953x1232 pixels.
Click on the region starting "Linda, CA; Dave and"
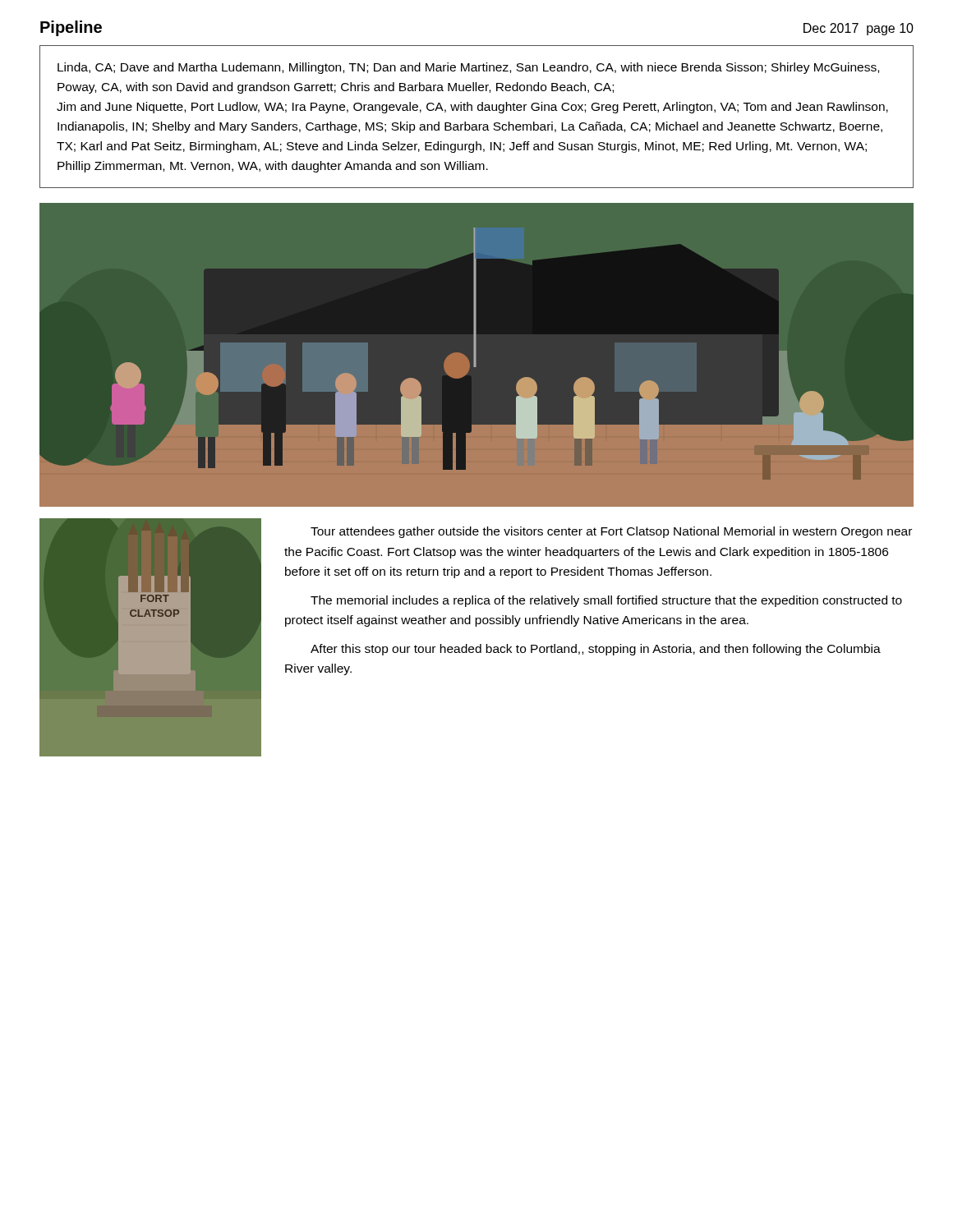pos(473,116)
